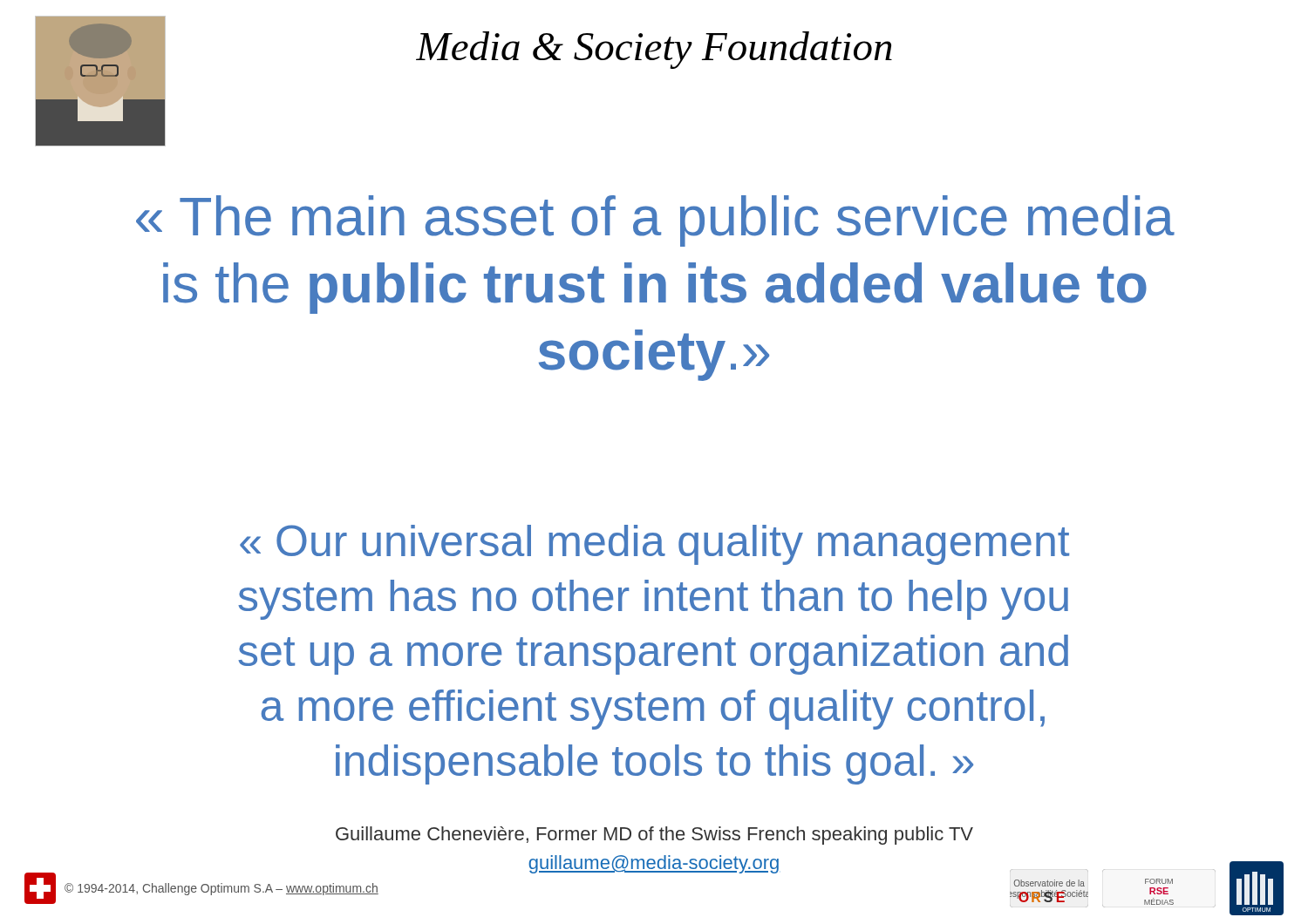Point to the block beginning "Guillaume Chenevière, Former MD of the Swiss"
The width and height of the screenshot is (1308, 924).
[x=654, y=848]
